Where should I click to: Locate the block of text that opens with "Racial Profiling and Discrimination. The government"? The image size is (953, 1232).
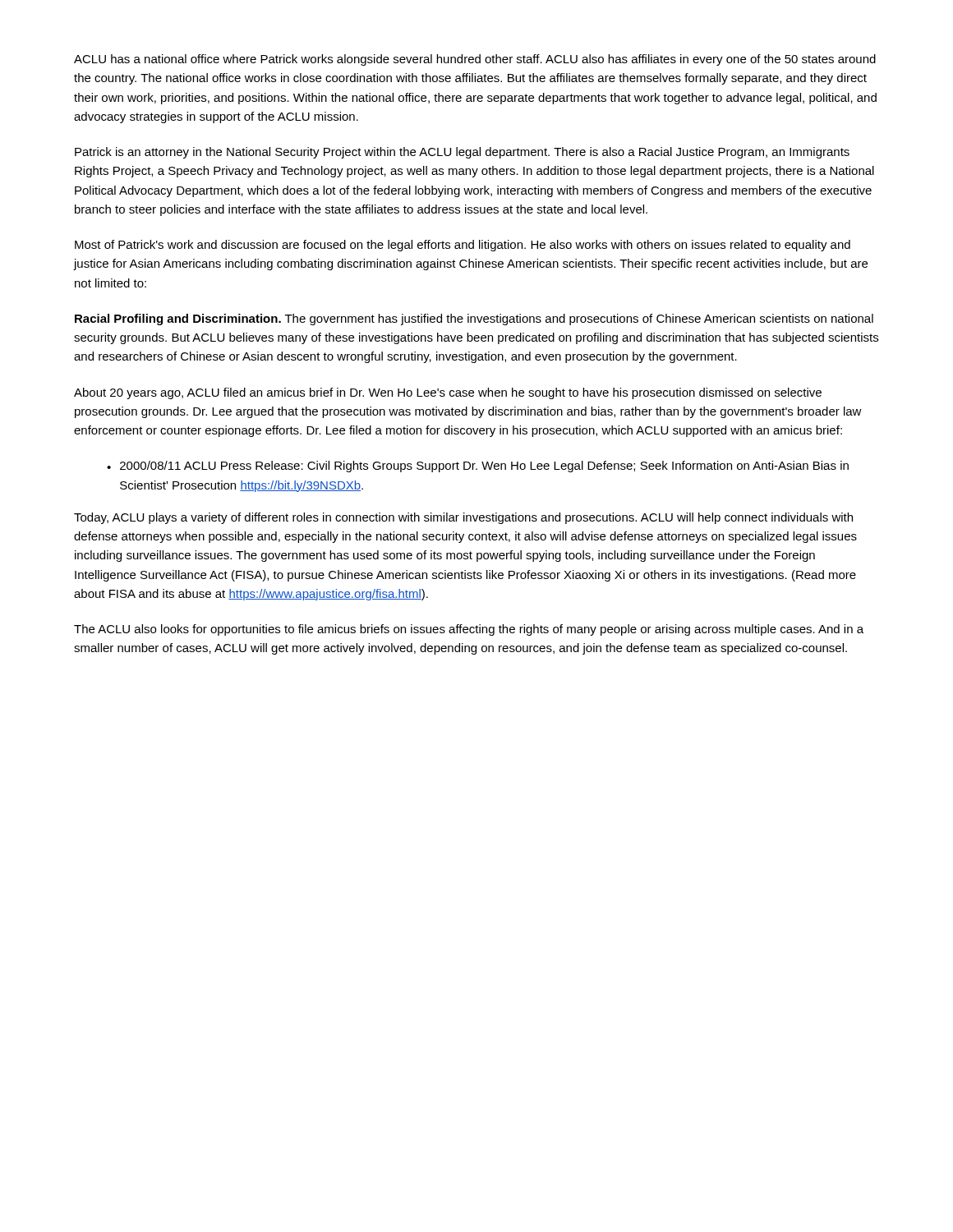[x=476, y=337]
